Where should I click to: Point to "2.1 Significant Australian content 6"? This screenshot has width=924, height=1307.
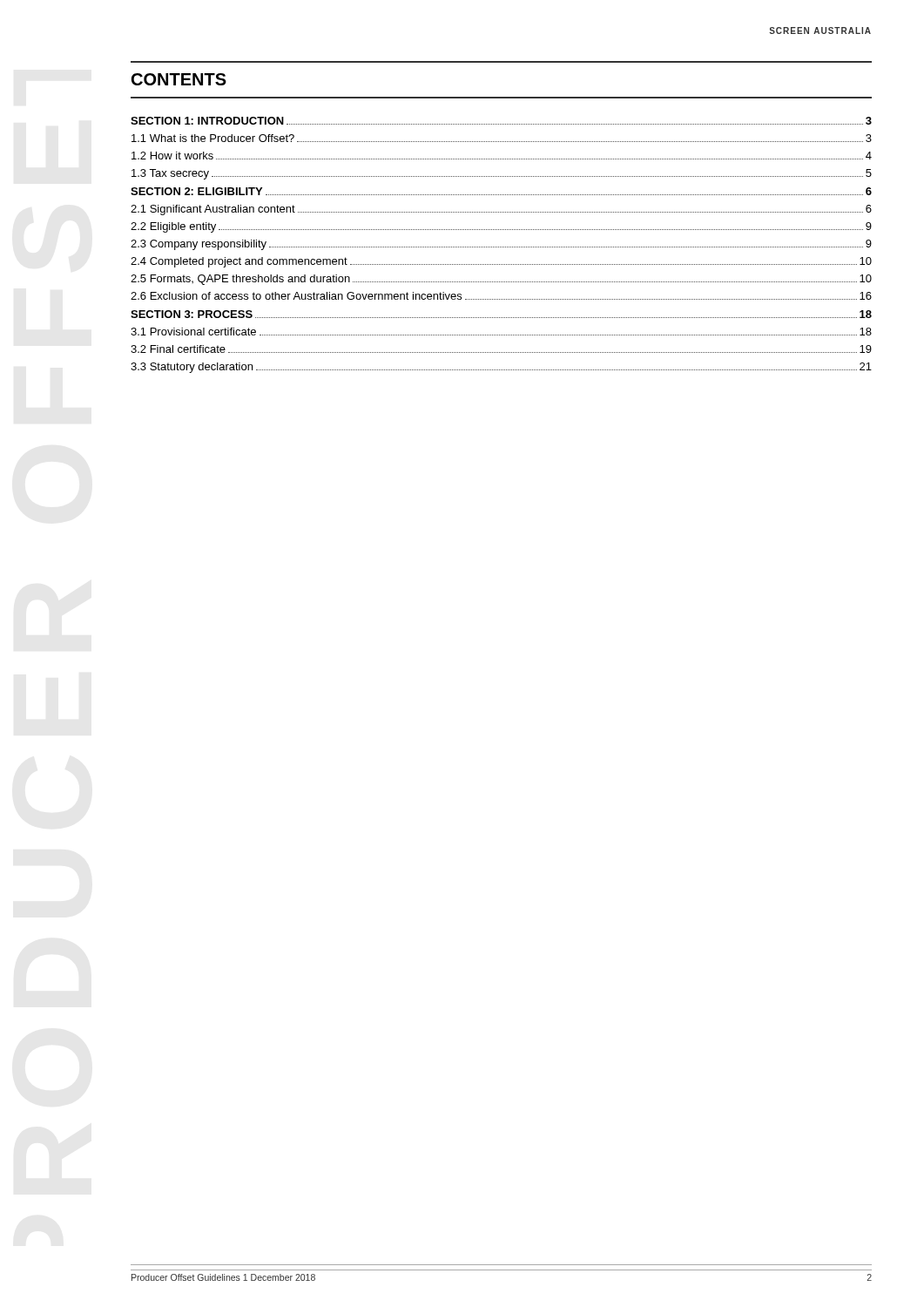coord(501,209)
